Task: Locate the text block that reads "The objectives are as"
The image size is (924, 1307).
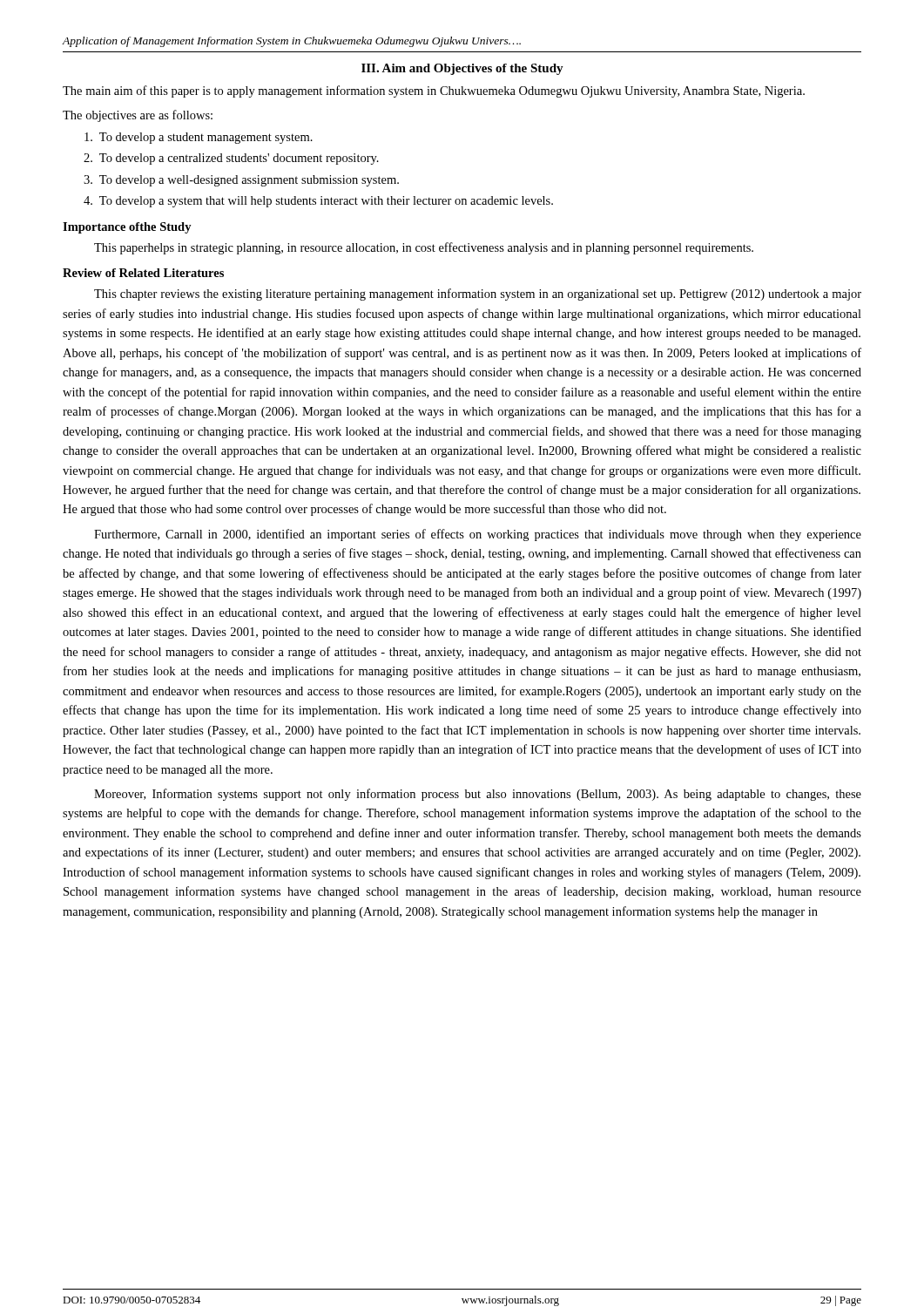Action: (x=138, y=115)
